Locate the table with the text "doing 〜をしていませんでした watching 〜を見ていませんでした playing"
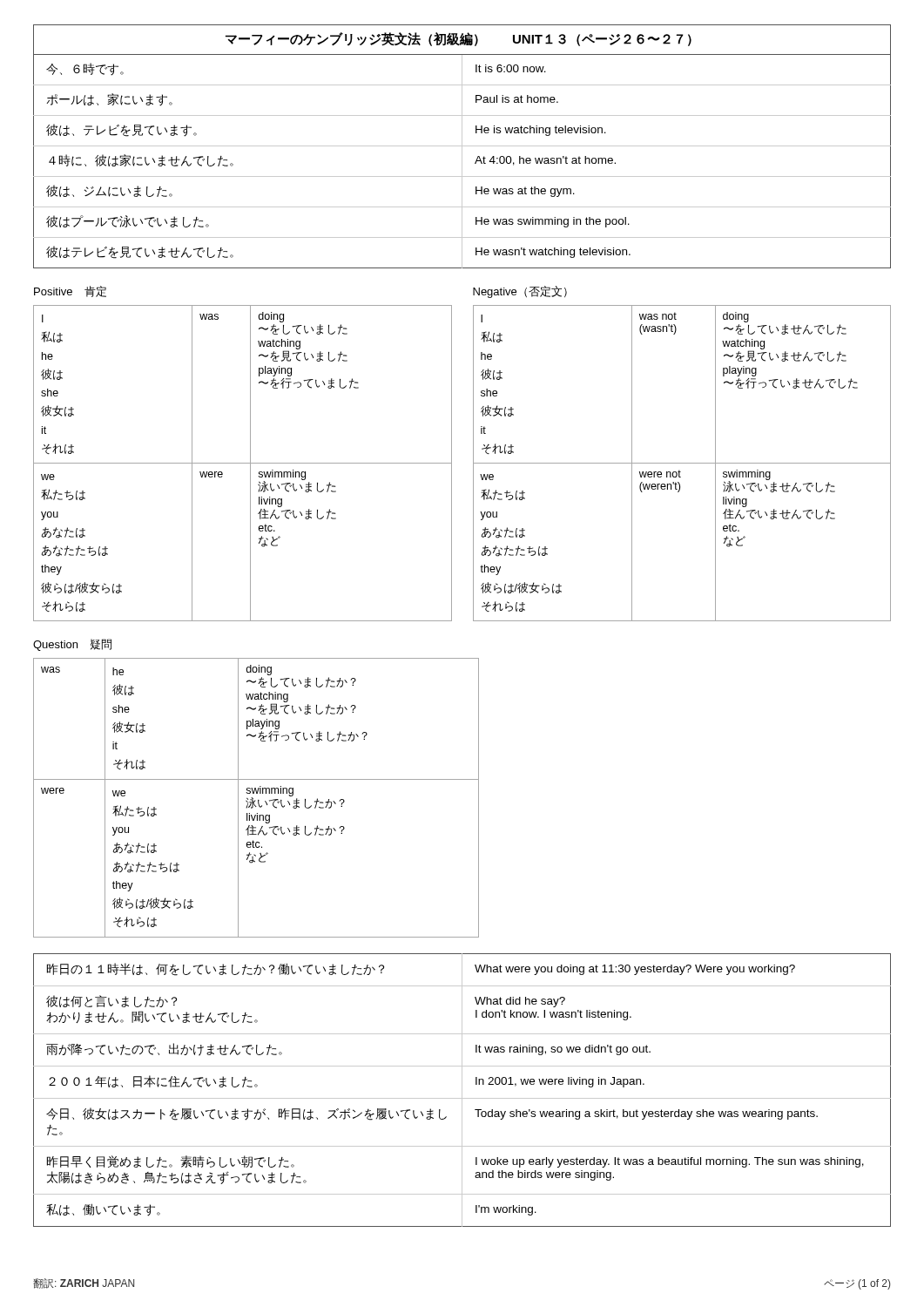Screen dimensions: 1307x924 (x=682, y=463)
